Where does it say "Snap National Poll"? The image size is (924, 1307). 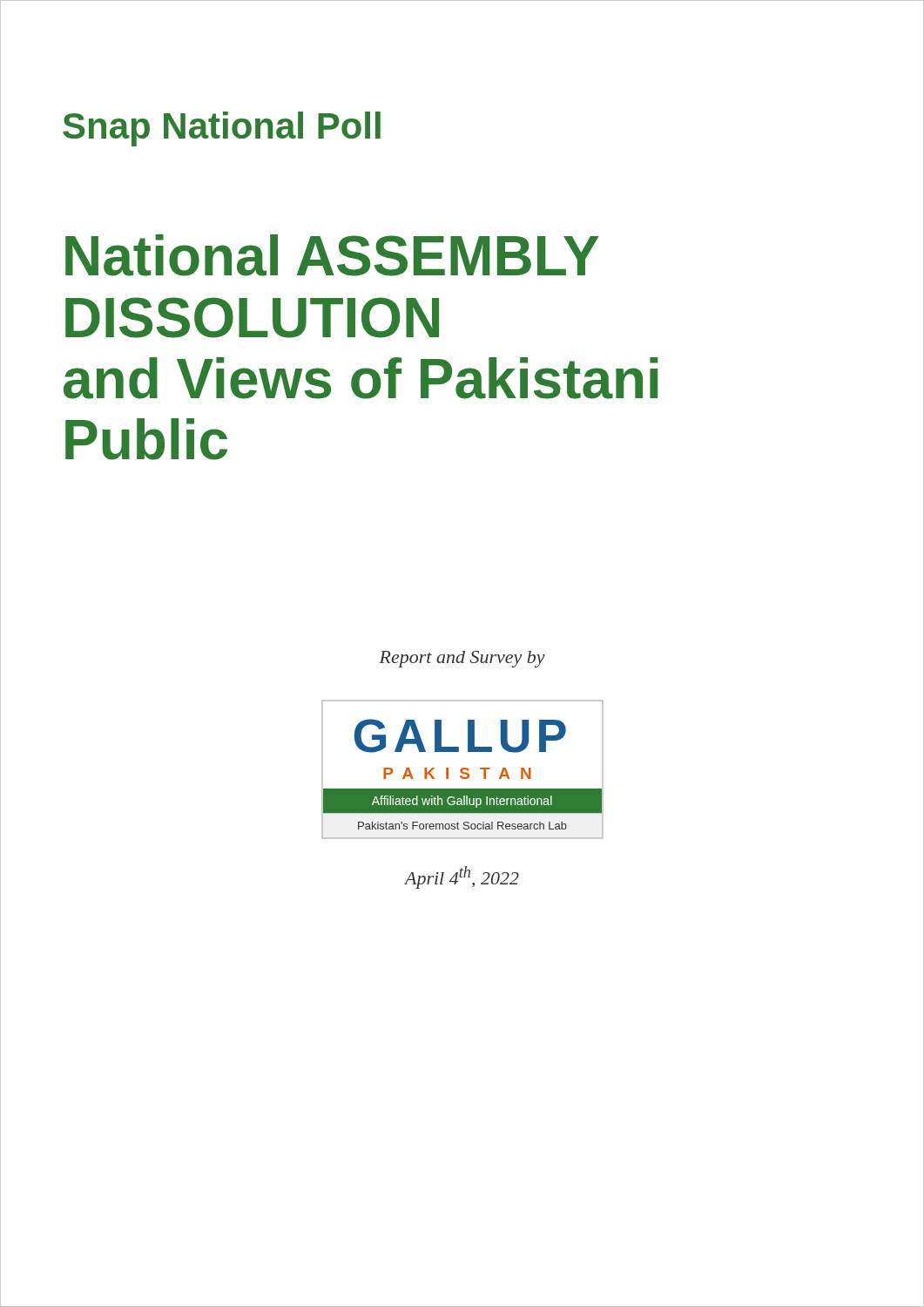click(x=222, y=126)
